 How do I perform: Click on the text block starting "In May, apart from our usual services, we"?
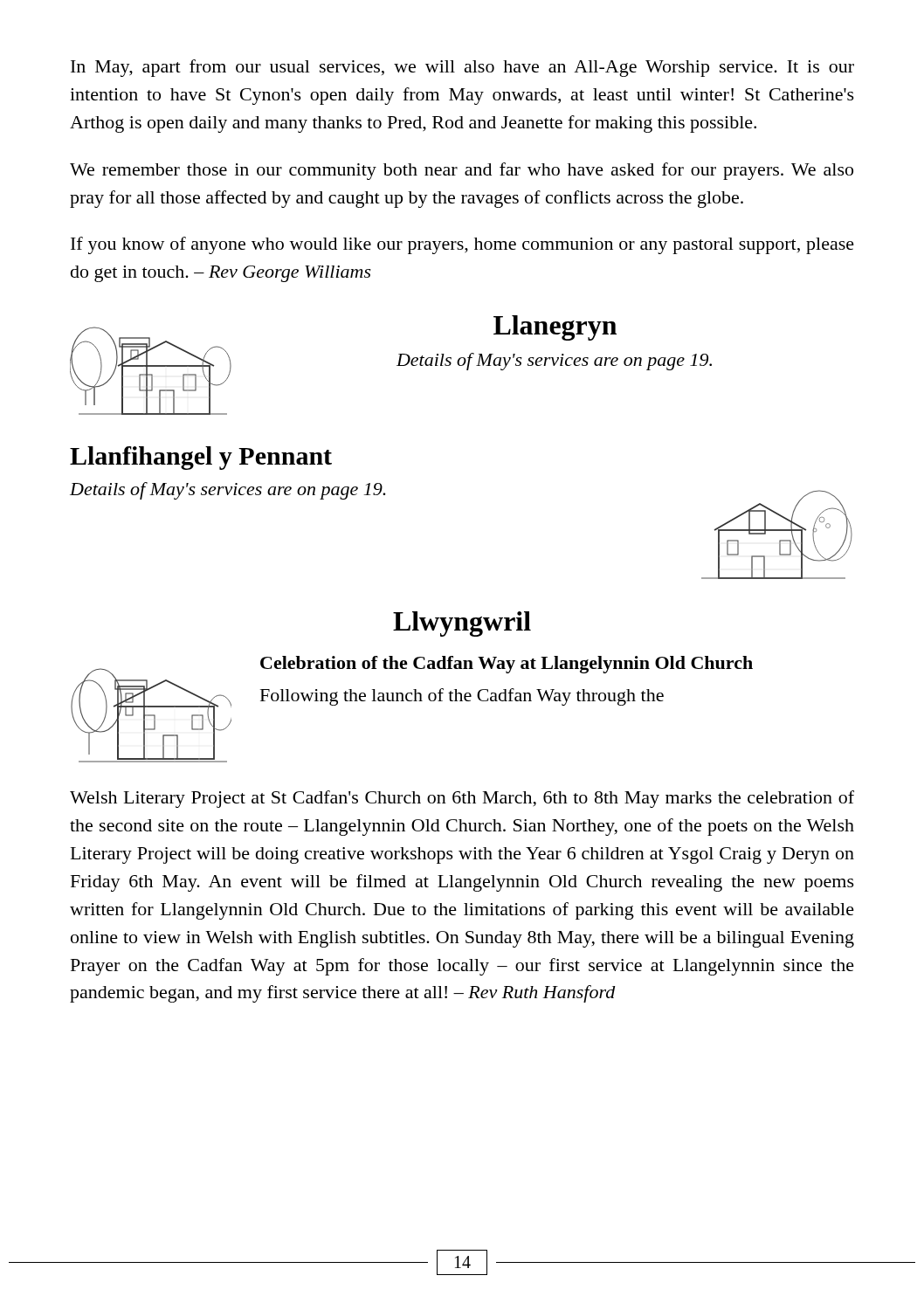(x=462, y=94)
